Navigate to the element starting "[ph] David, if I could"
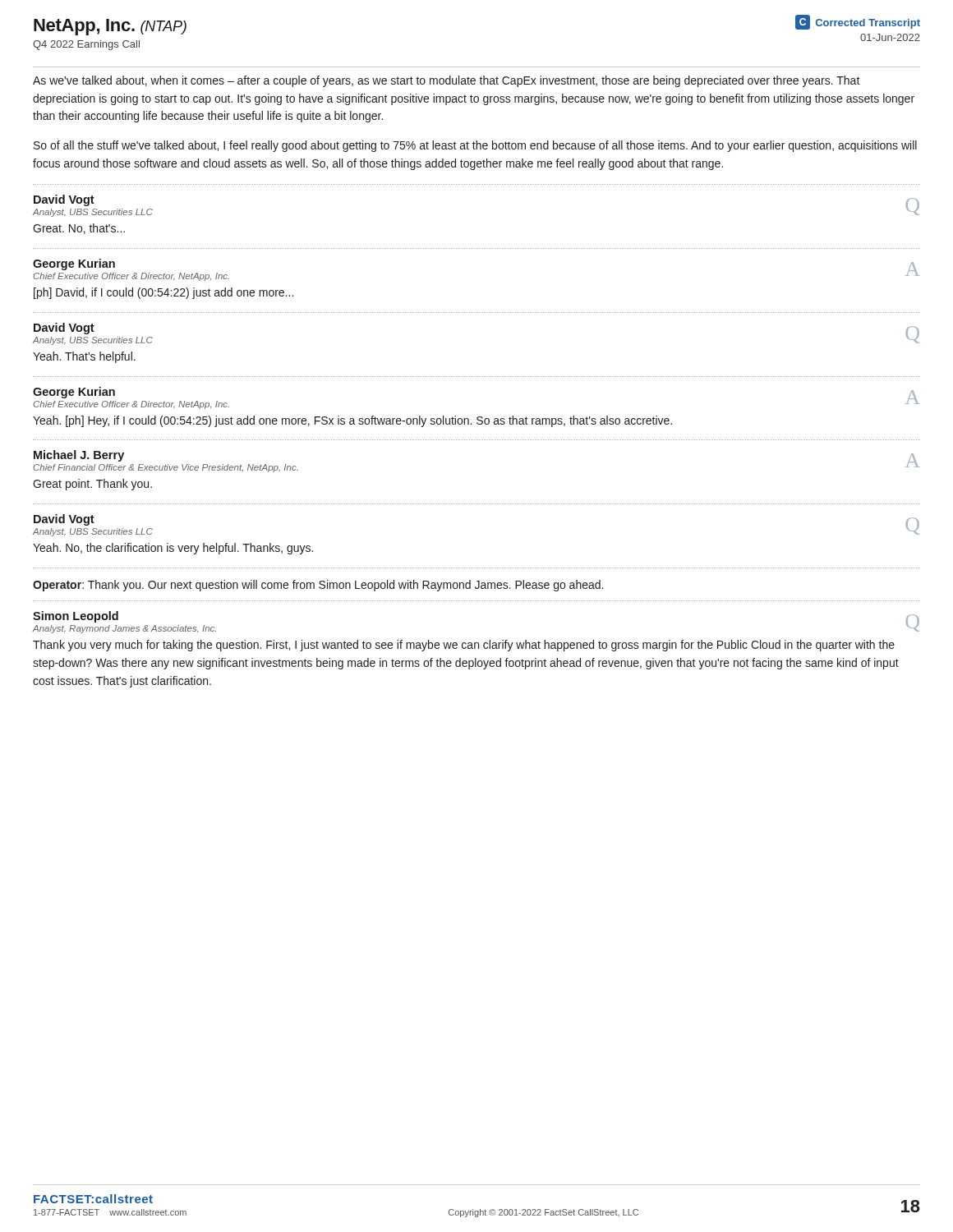 [x=164, y=293]
